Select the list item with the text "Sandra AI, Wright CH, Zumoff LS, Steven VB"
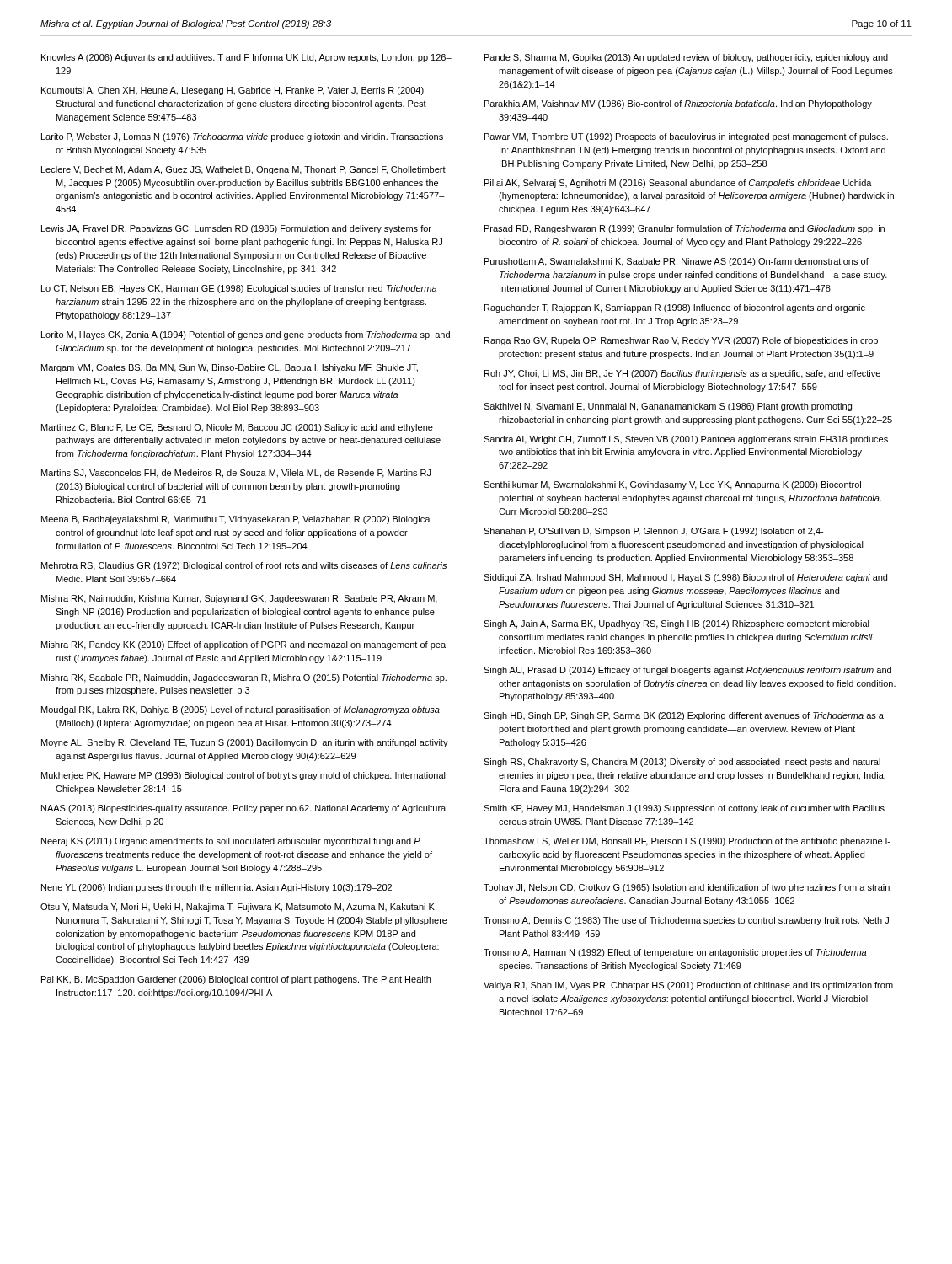Image resolution: width=952 pixels, height=1264 pixels. [686, 452]
